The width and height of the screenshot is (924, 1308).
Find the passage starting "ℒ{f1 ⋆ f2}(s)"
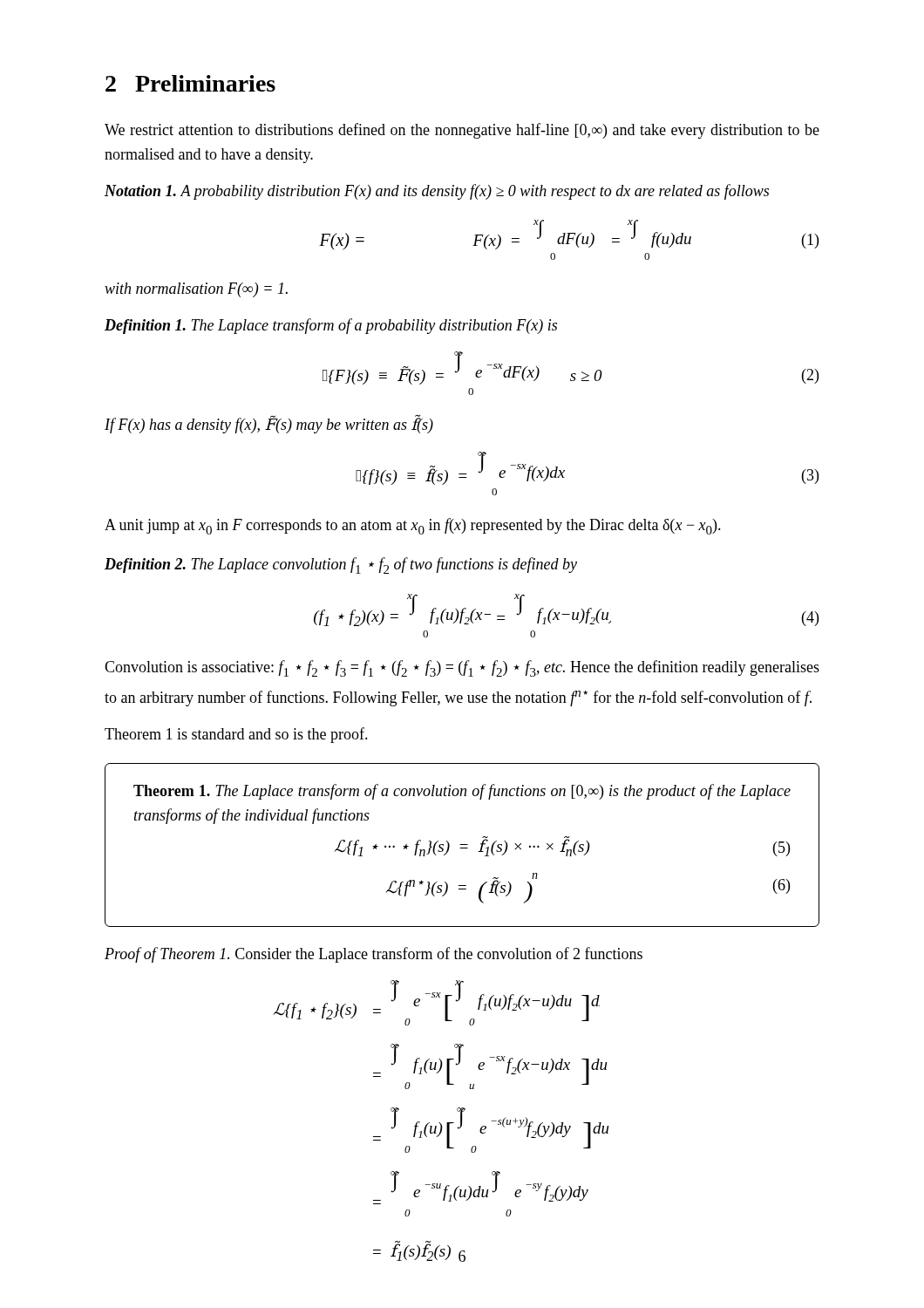pyautogui.click(x=462, y=1125)
